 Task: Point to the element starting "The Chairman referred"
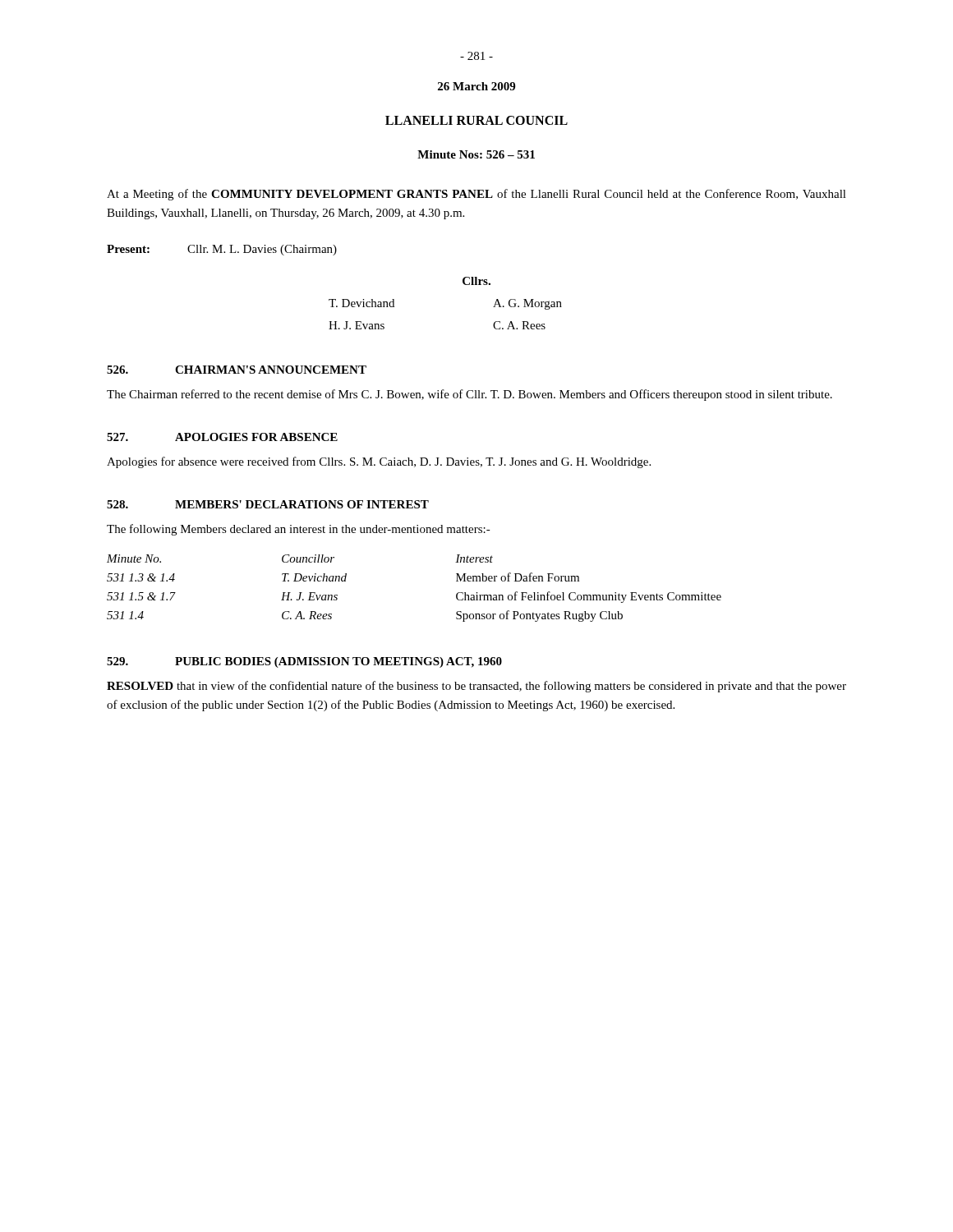pyautogui.click(x=470, y=394)
